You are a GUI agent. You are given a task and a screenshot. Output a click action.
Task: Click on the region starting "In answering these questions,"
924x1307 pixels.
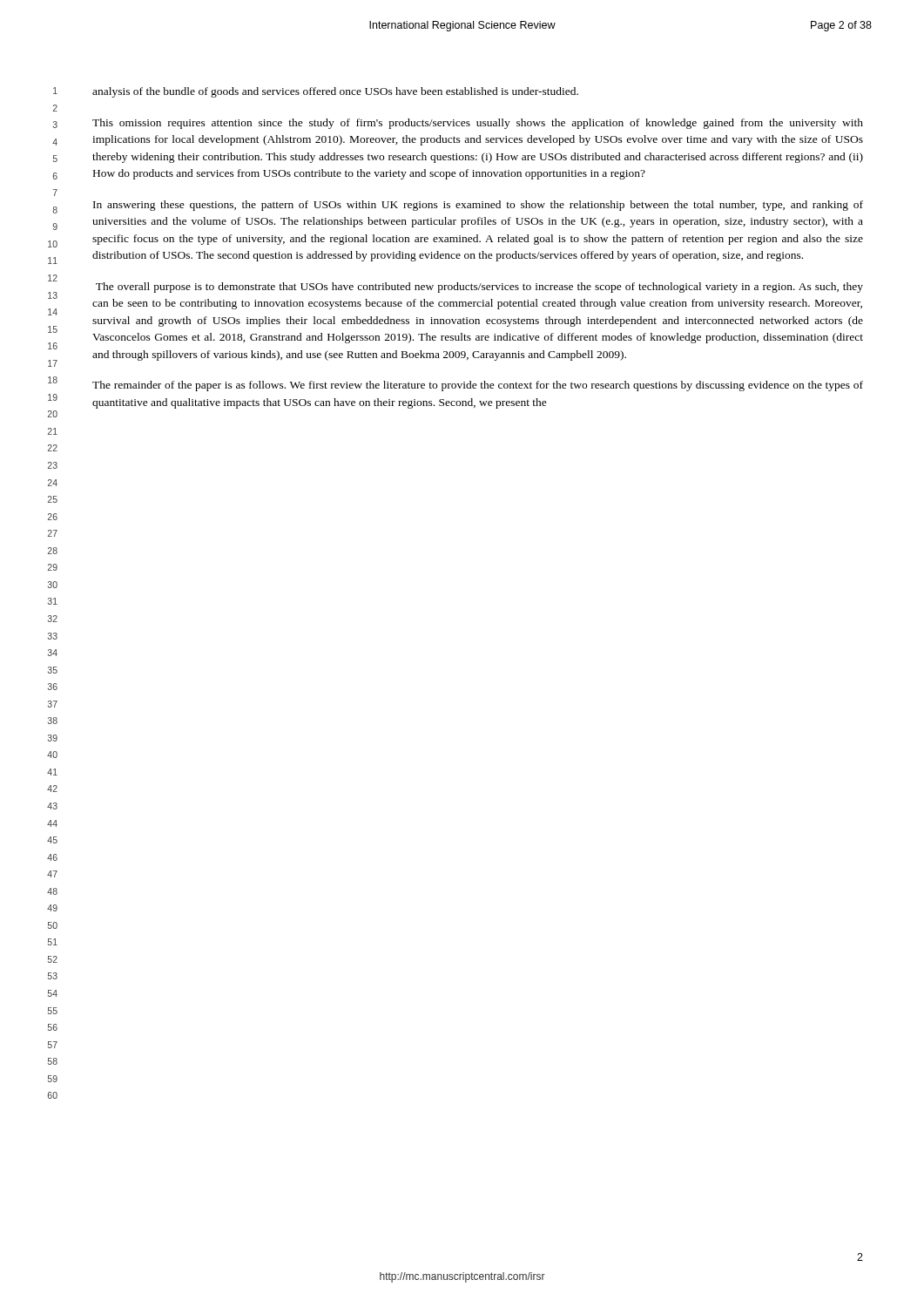[478, 230]
